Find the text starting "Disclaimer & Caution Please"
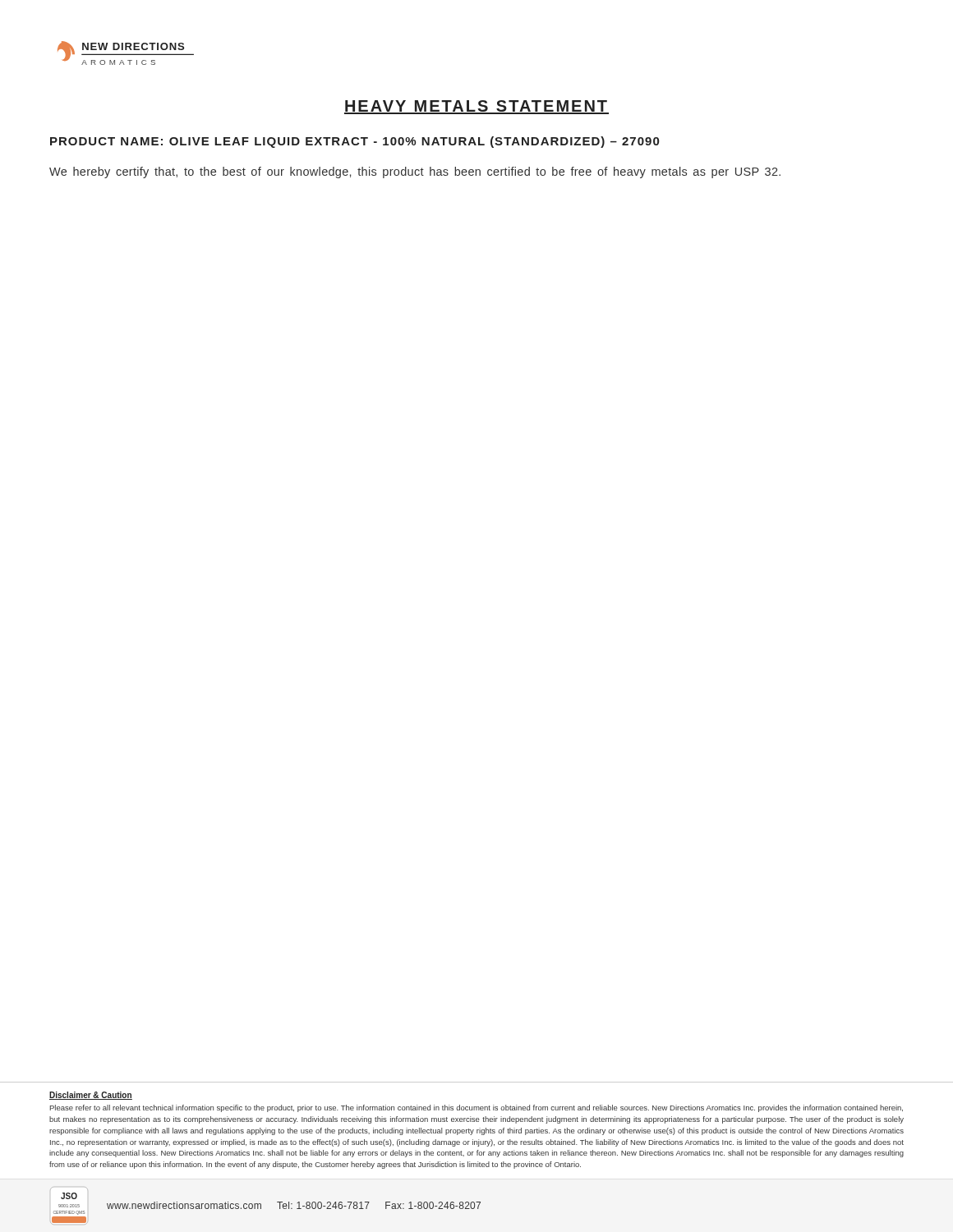Screen dimensions: 1232x953 tap(476, 1131)
